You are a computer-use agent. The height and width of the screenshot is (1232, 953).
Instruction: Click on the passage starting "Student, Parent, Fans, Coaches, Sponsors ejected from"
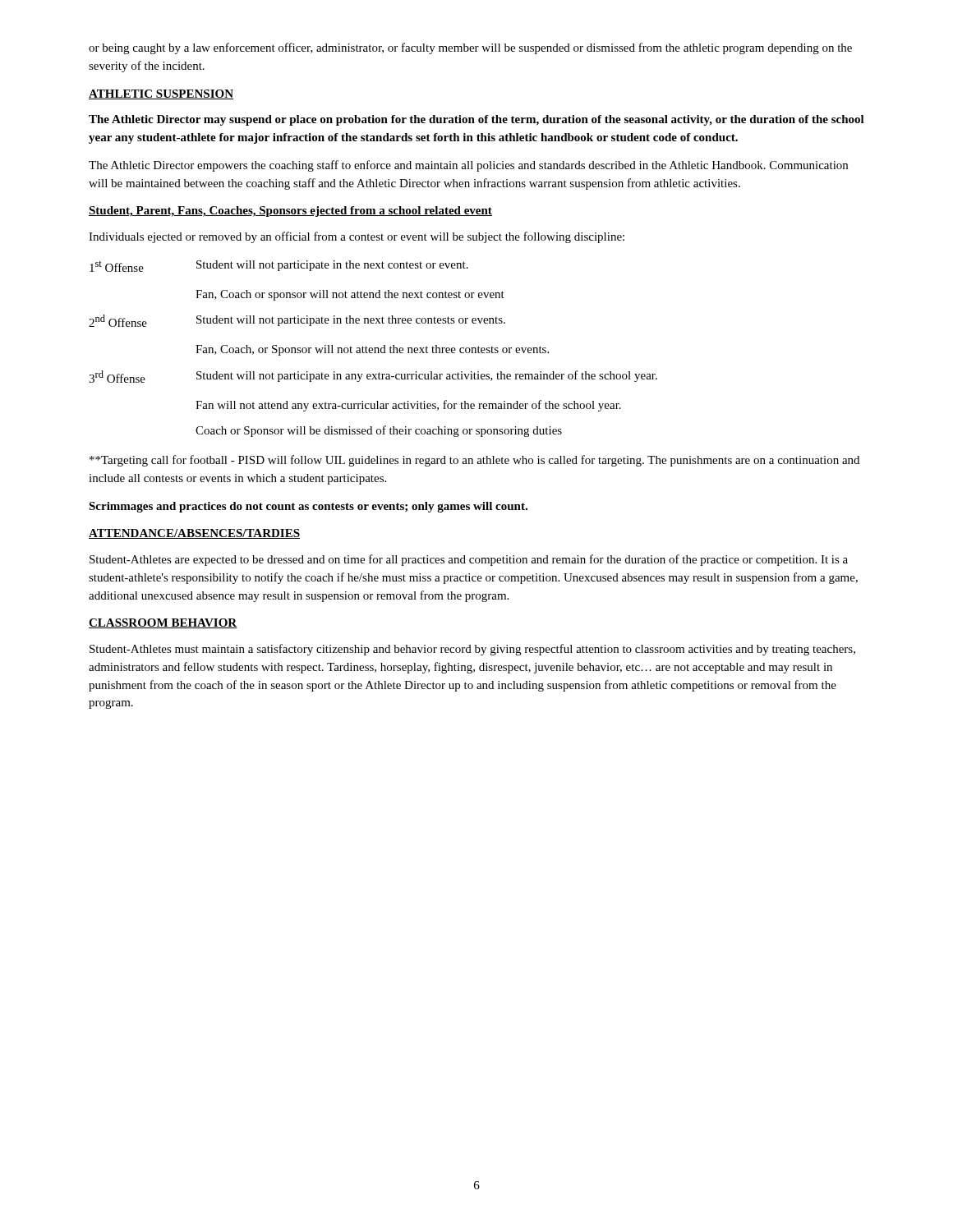point(476,211)
